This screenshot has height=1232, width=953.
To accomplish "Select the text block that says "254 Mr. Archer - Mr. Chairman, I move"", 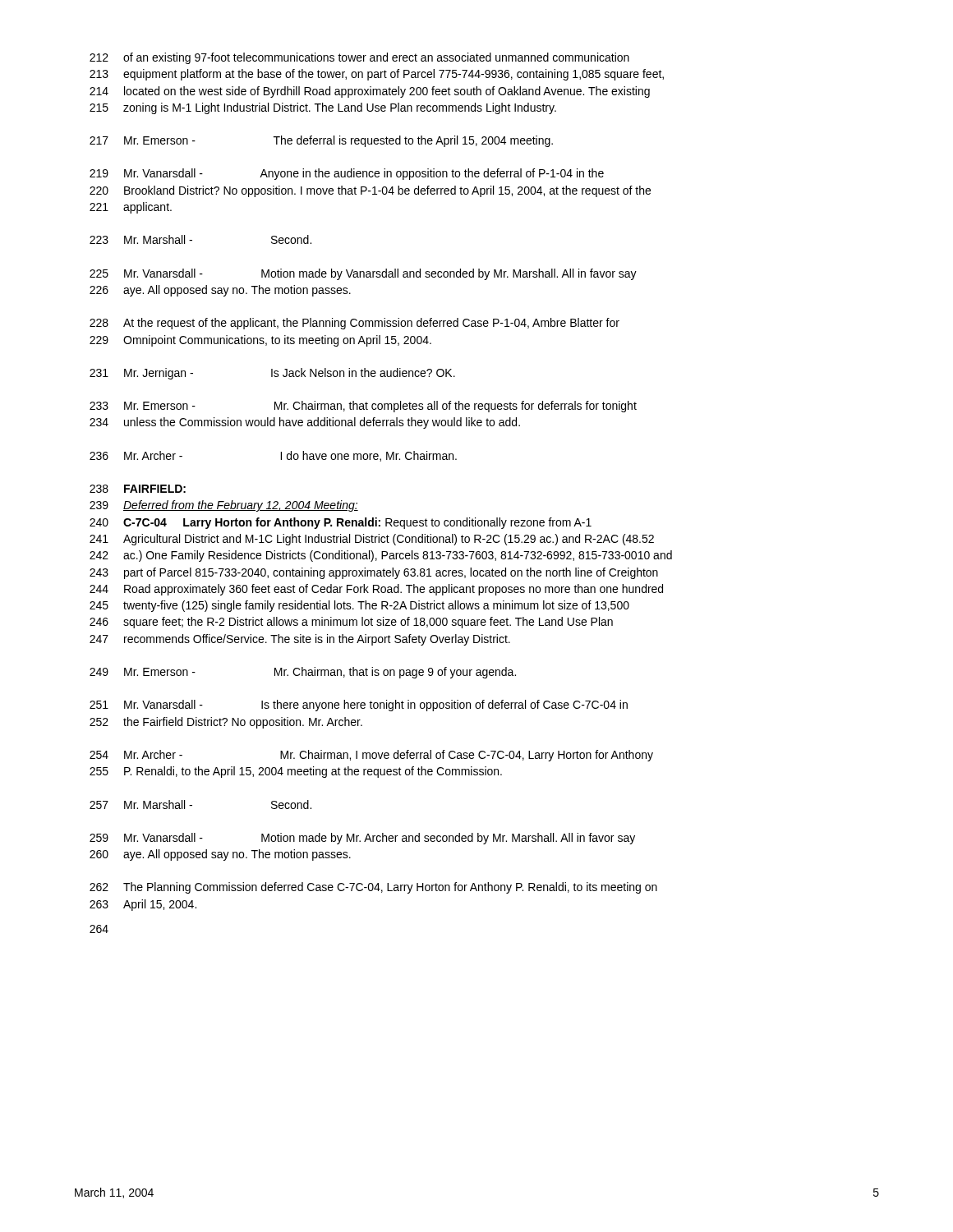I will [x=476, y=763].
